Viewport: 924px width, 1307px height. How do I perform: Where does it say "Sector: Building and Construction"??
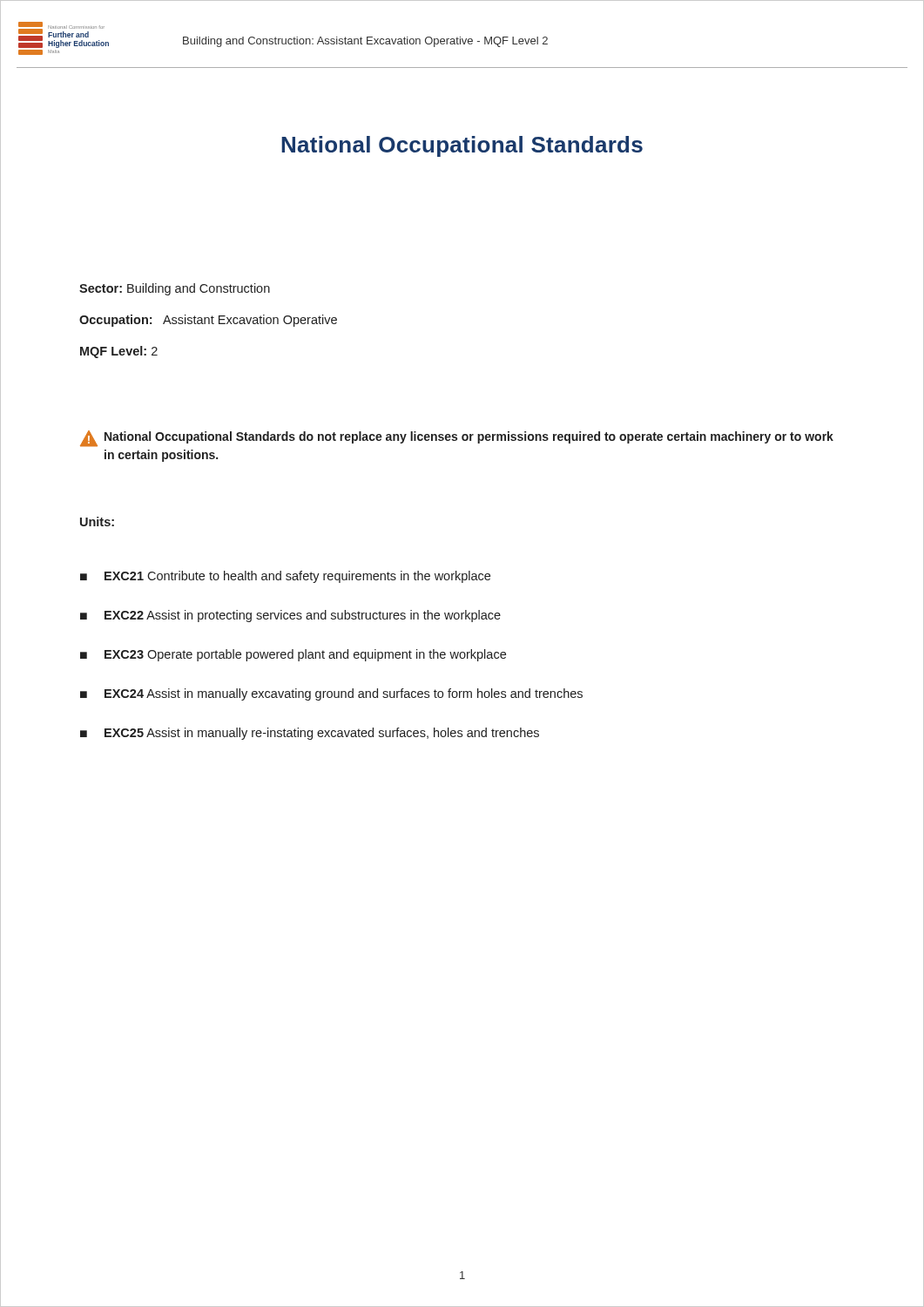[x=175, y=288]
